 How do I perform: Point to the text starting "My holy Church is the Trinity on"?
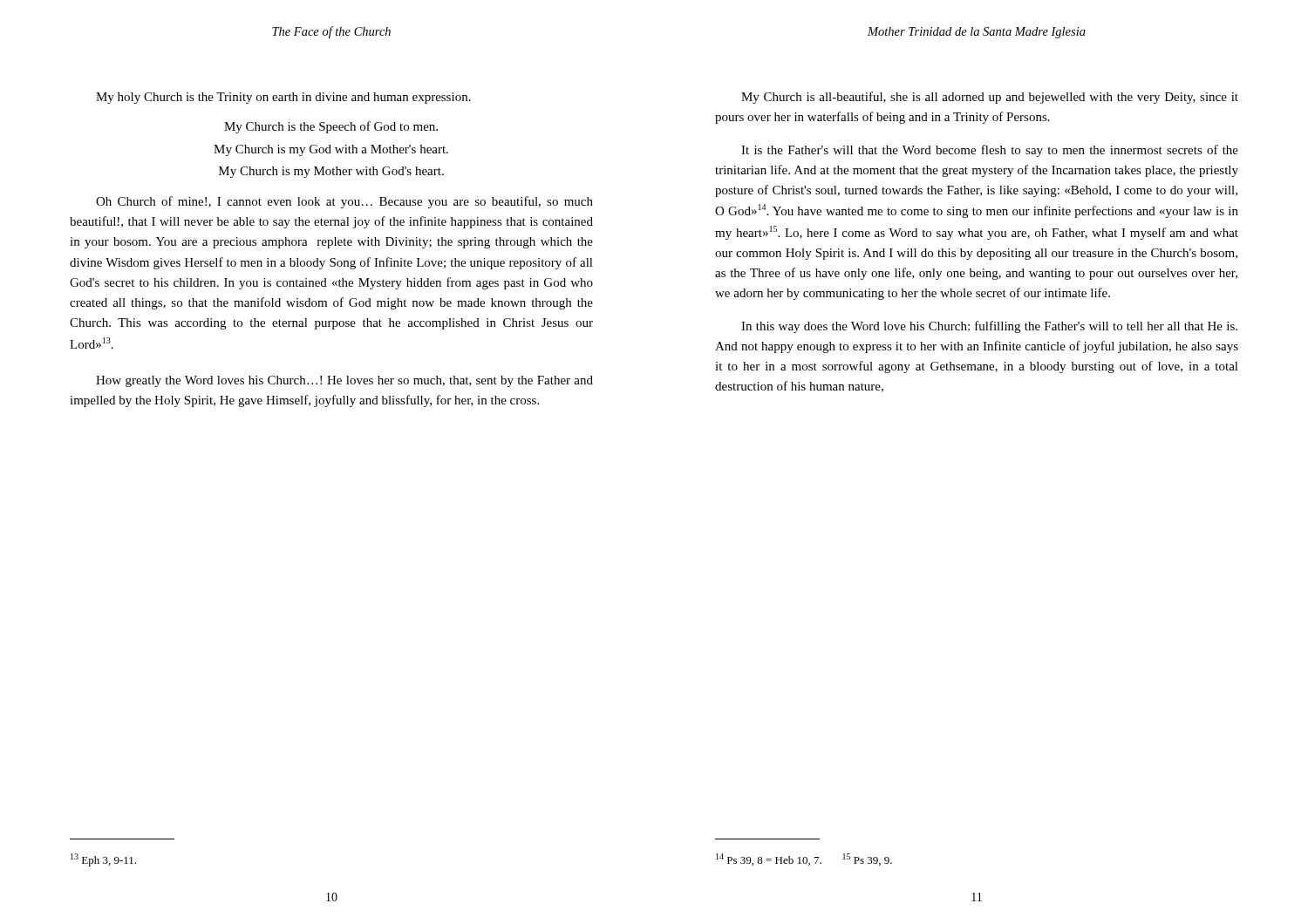[x=284, y=97]
